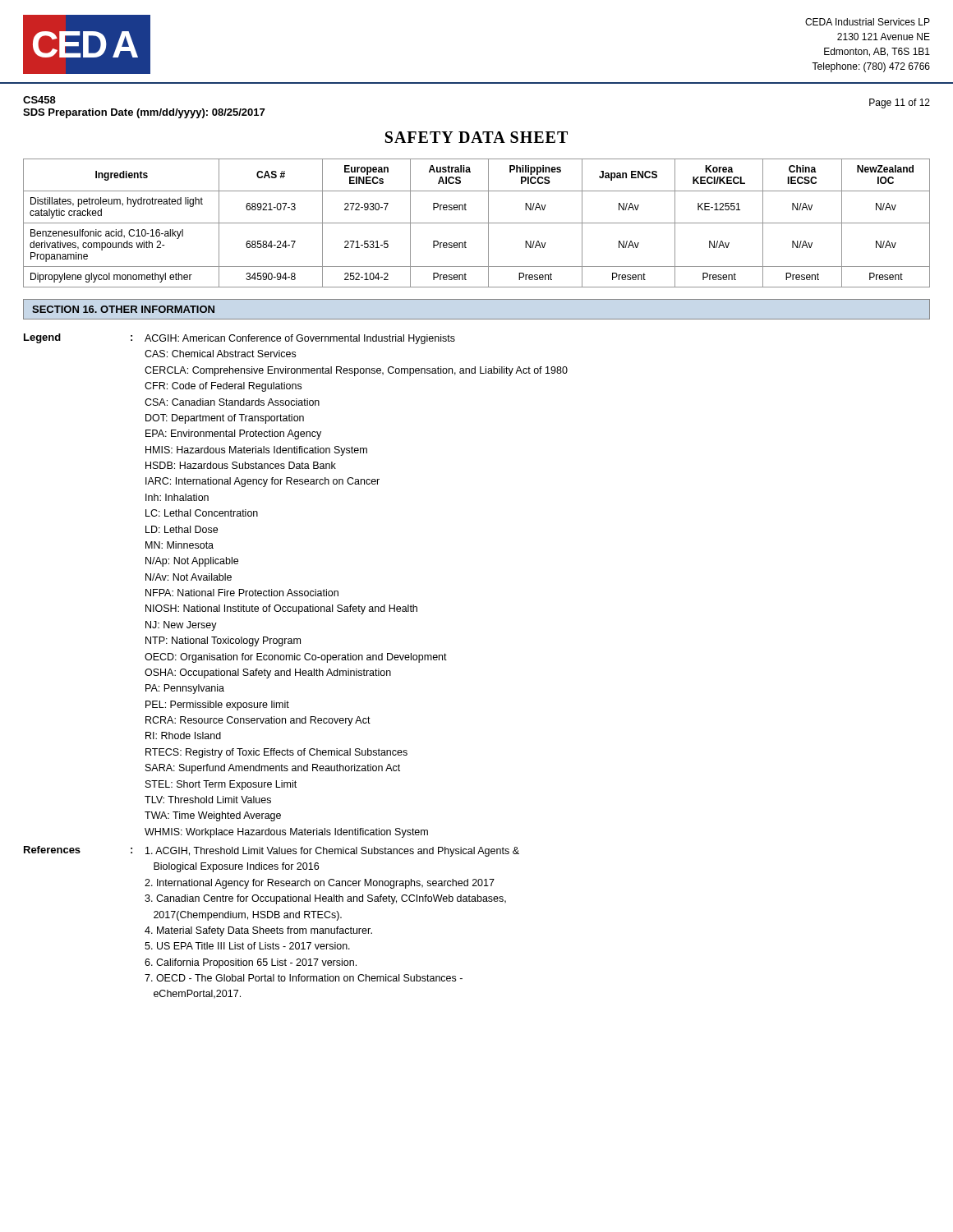Screen dimensions: 1232x953
Task: Point to the block starting "ACGIH: American Conference of Governmental Industrial"
Action: [300, 339]
